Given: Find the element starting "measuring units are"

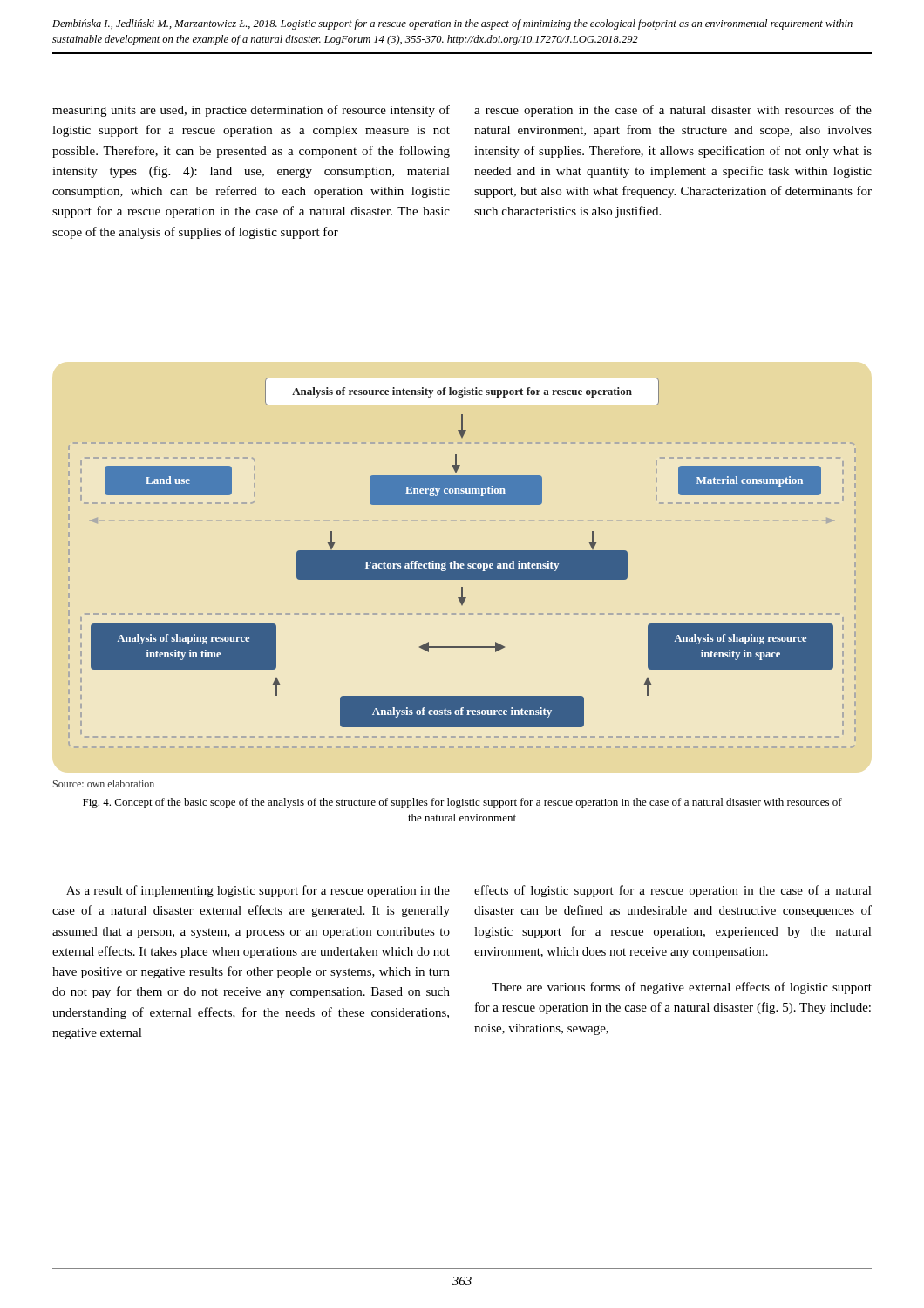Looking at the screenshot, I should 251,171.
